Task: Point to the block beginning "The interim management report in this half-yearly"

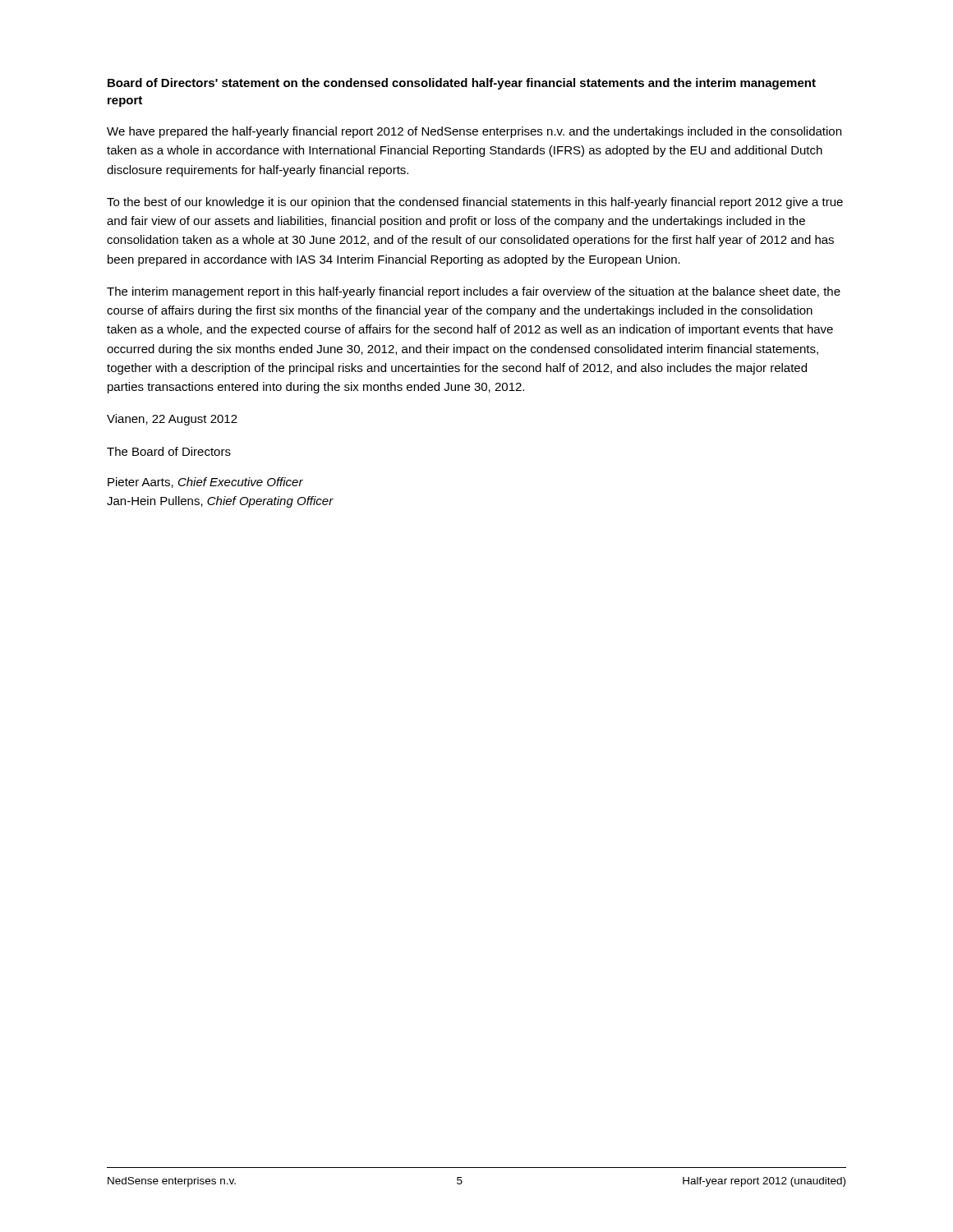Action: 474,339
